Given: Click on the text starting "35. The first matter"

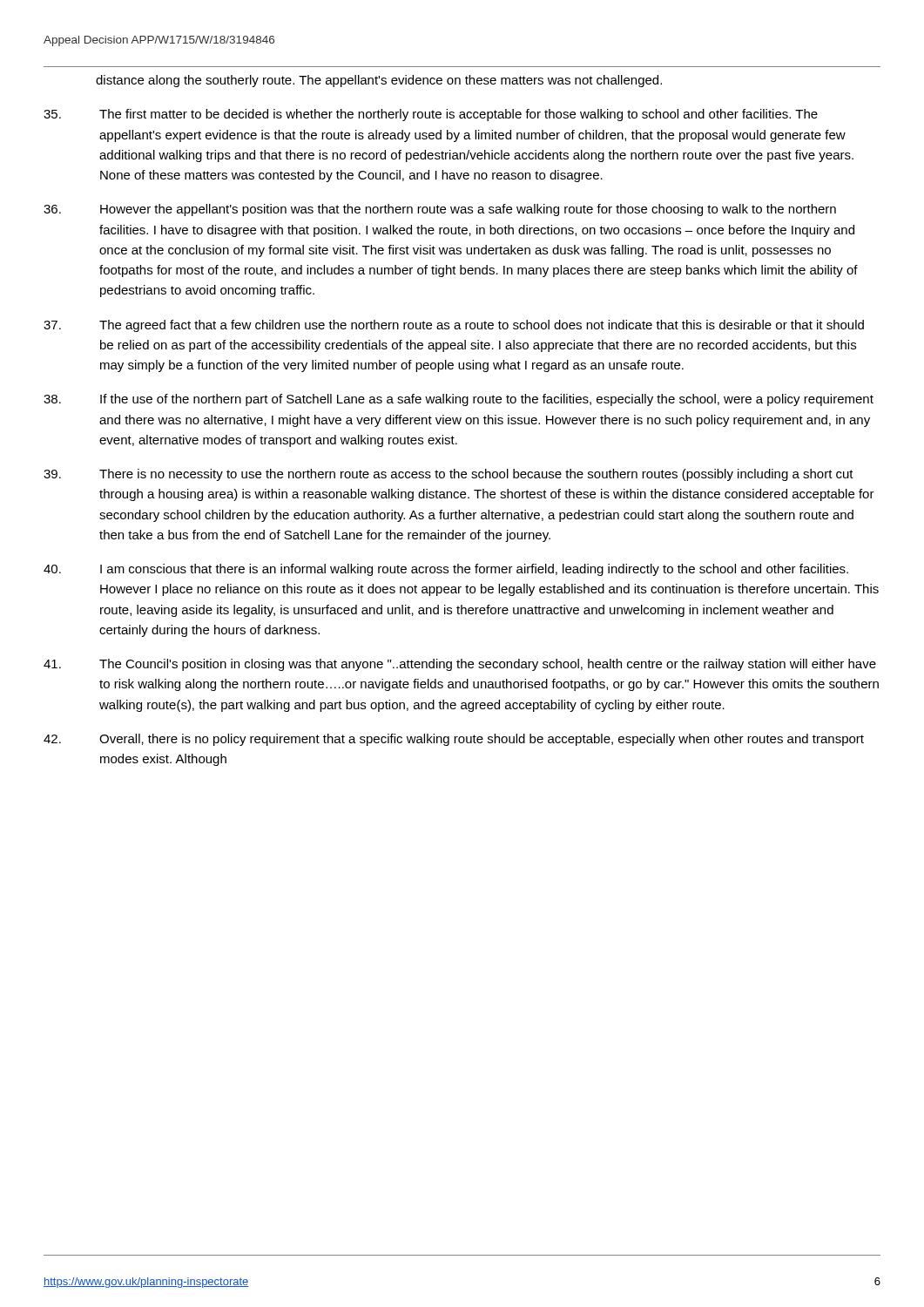Looking at the screenshot, I should pyautogui.click(x=462, y=144).
